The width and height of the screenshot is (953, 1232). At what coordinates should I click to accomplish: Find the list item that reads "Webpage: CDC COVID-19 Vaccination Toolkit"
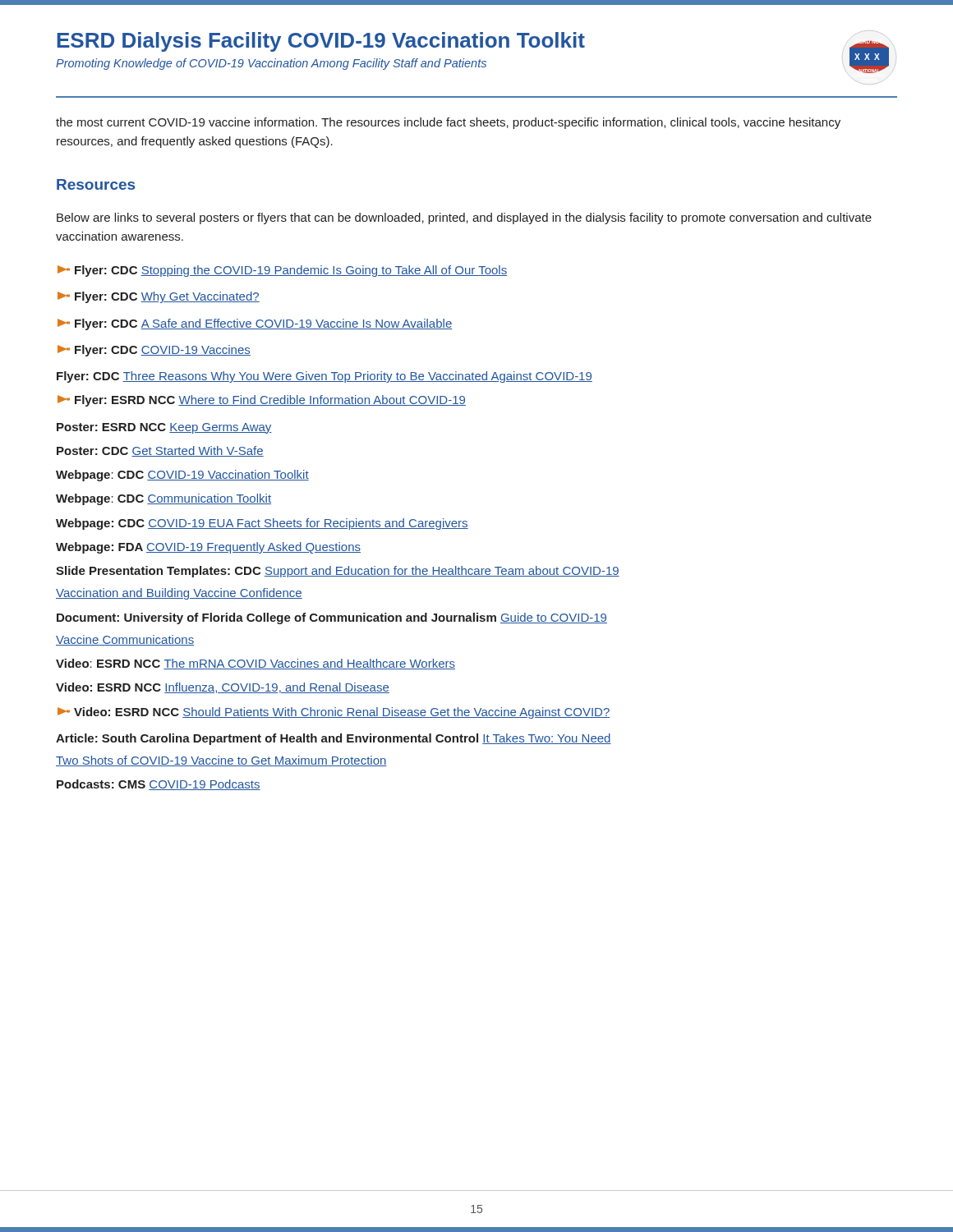pos(182,474)
